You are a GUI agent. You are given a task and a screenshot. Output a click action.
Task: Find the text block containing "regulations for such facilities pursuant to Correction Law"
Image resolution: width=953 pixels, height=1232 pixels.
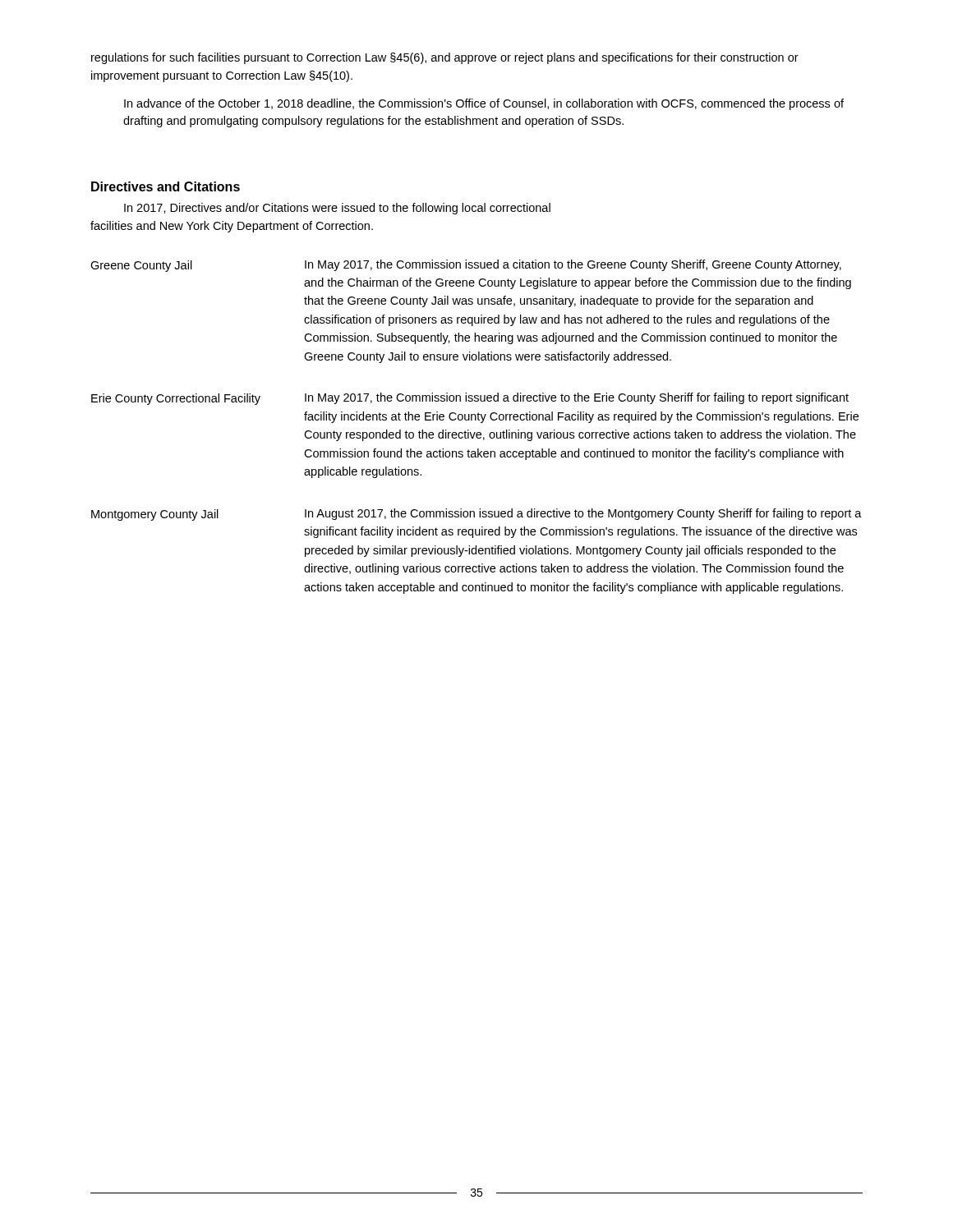(444, 66)
